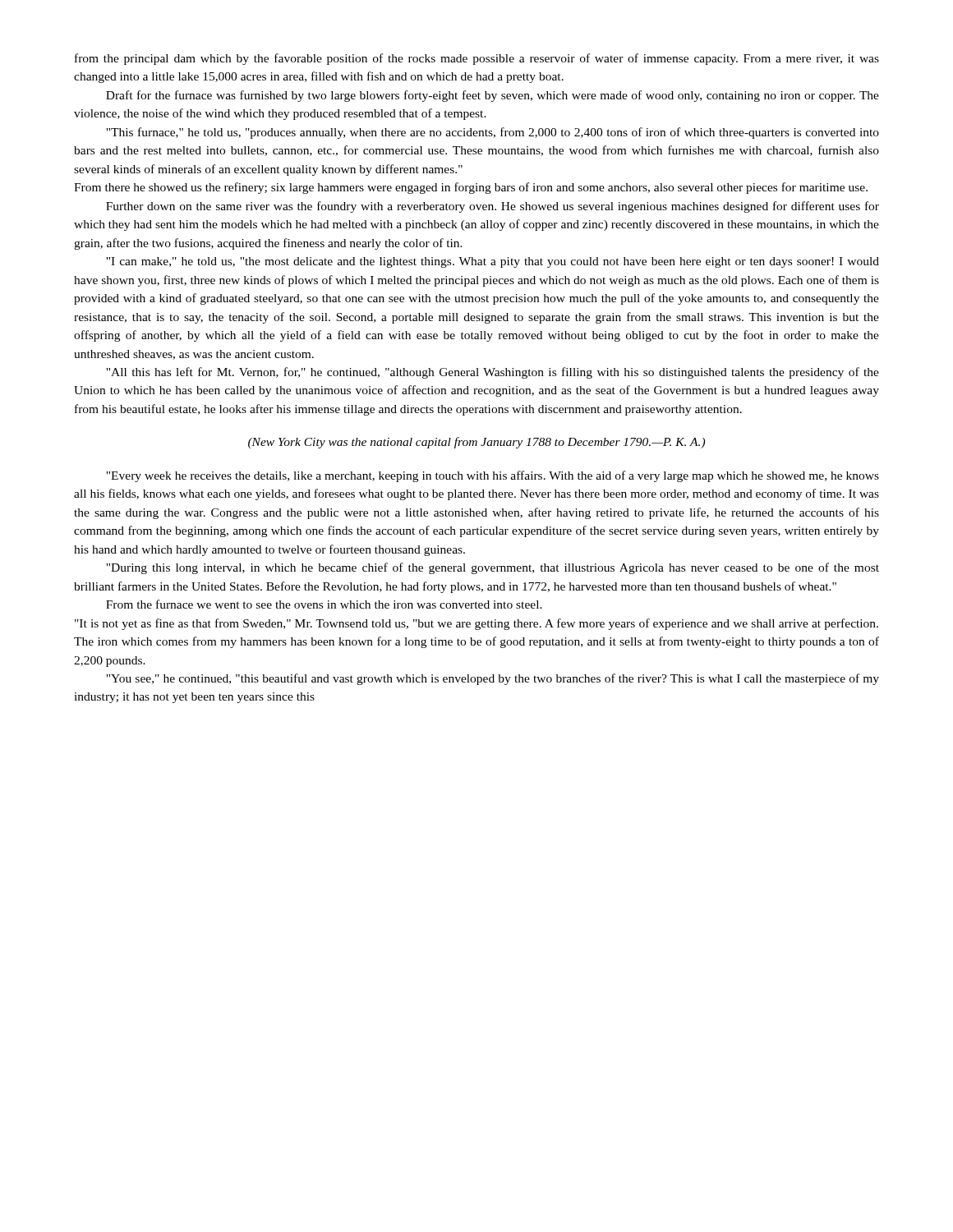Find the block on this page that starts "Draft for the"

pyautogui.click(x=476, y=104)
